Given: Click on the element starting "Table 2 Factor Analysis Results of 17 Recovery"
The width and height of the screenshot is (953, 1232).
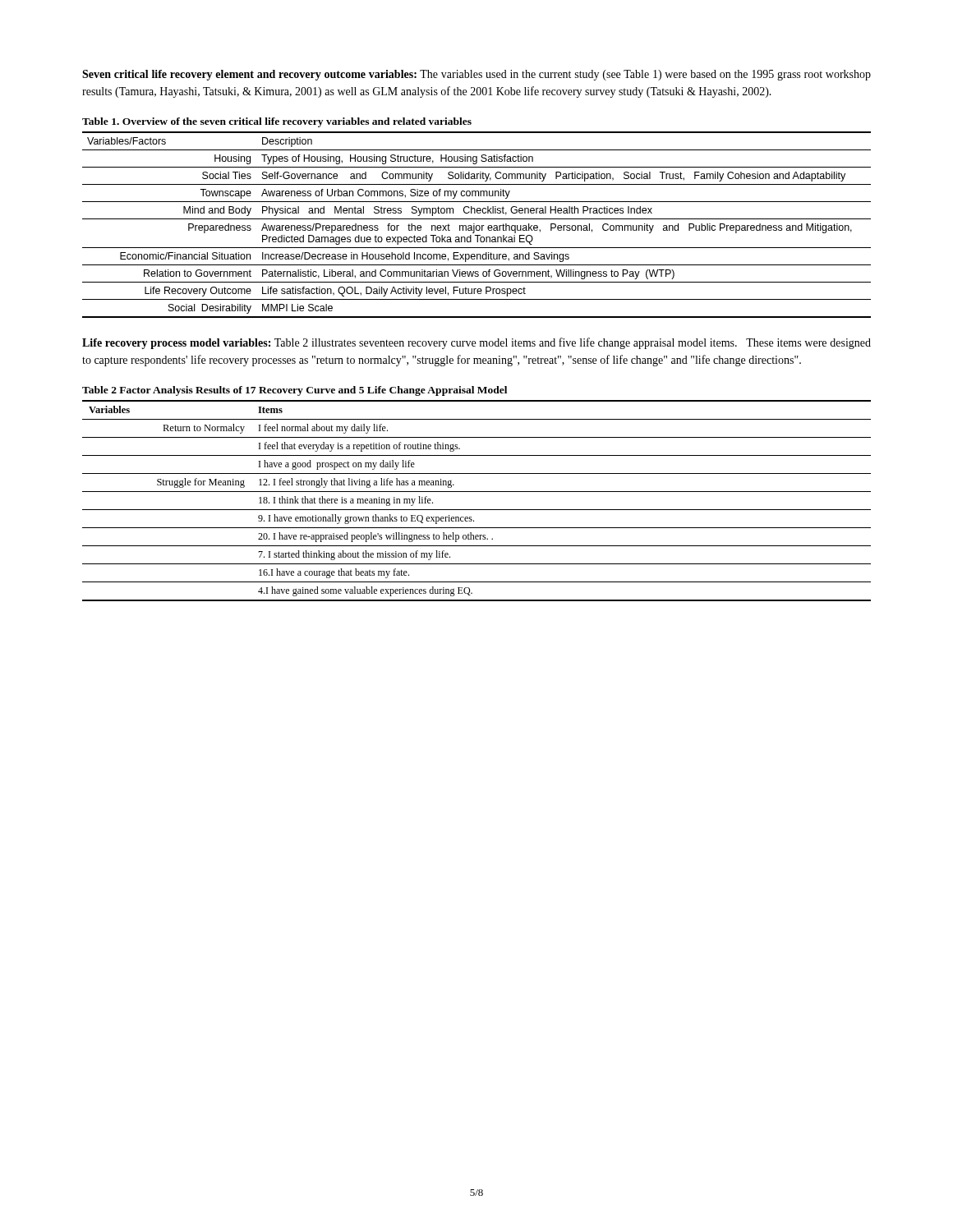Looking at the screenshot, I should [x=295, y=390].
